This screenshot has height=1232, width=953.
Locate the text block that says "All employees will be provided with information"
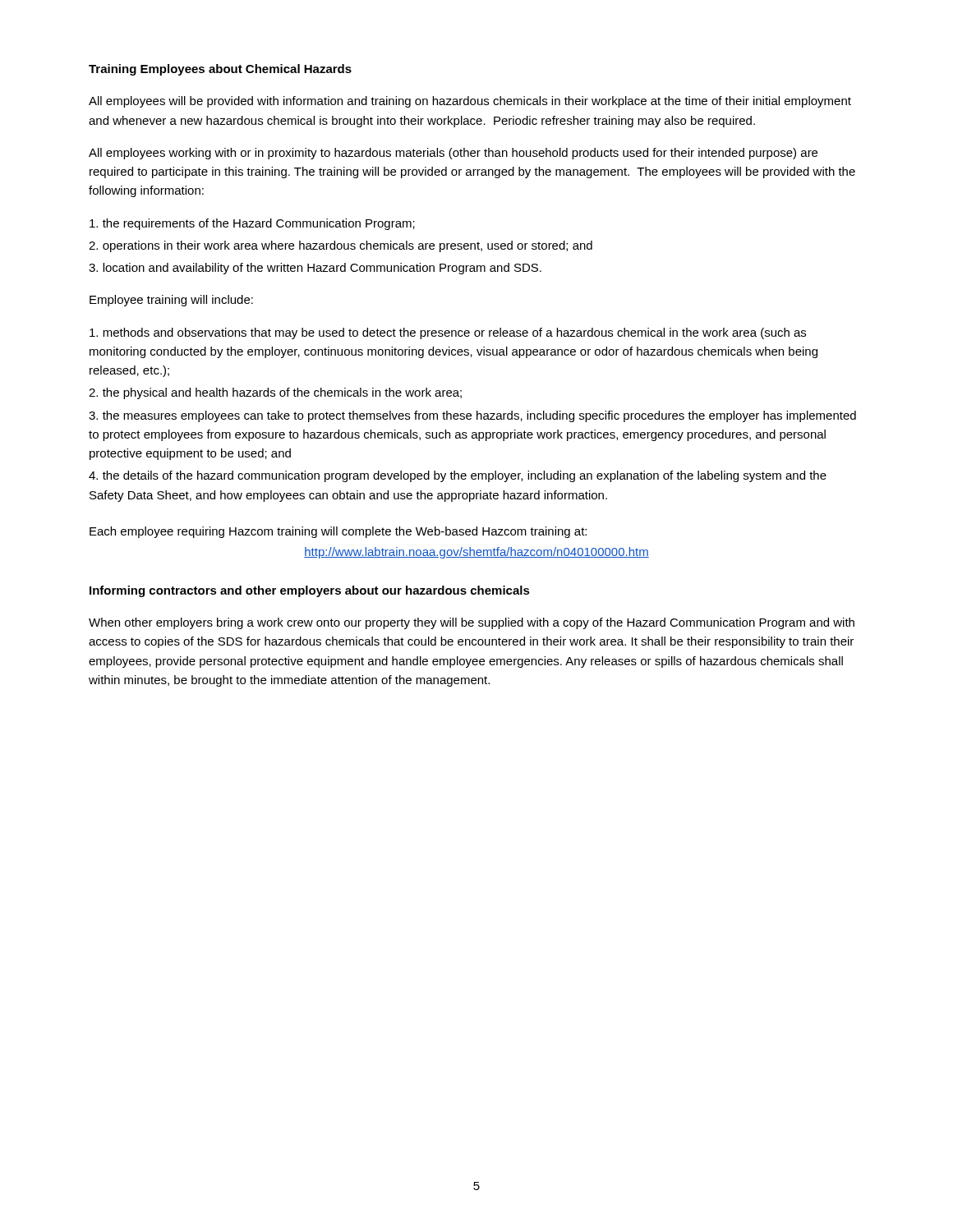tap(470, 110)
